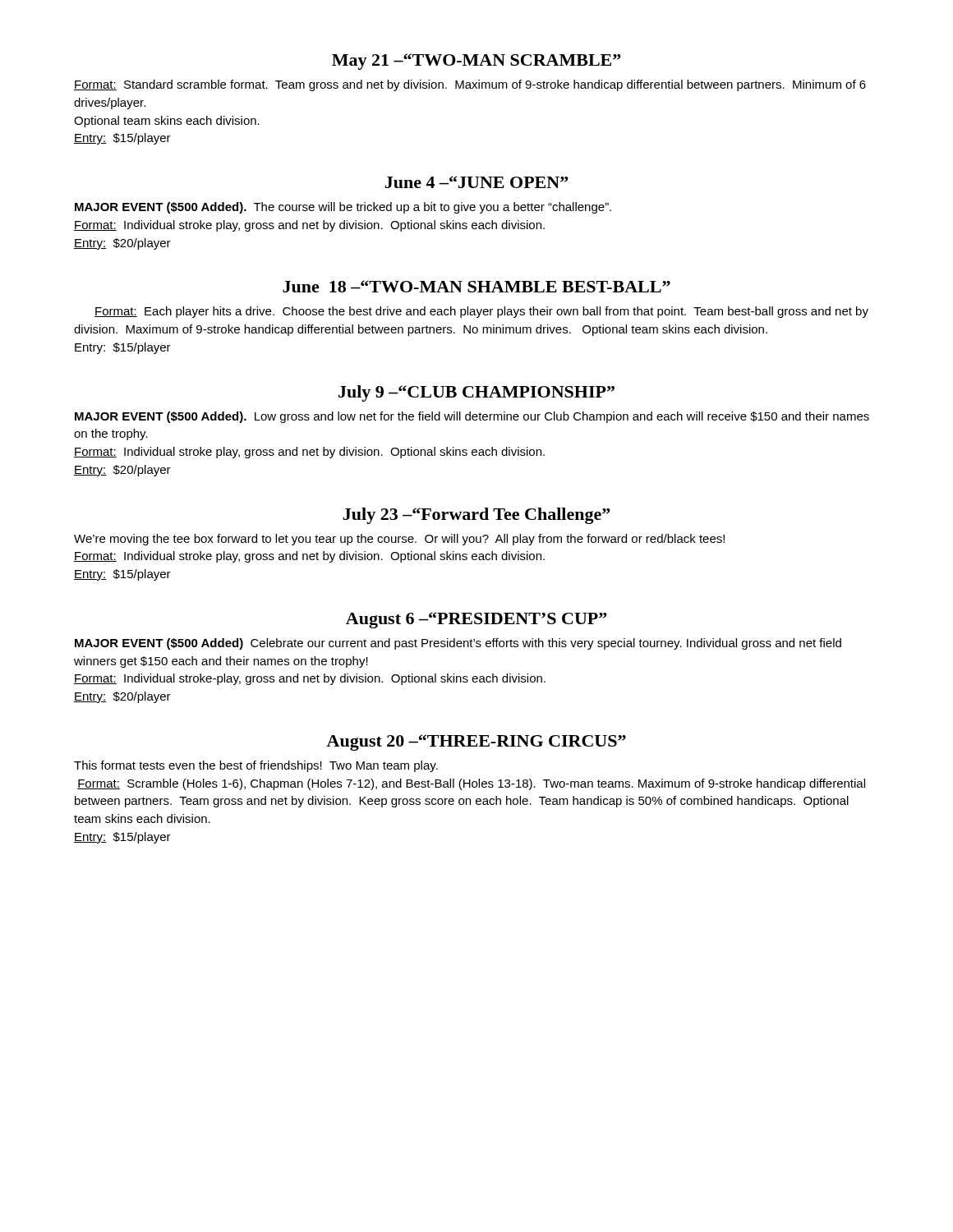Select the block starting "July 23 –“Forward Tee Challenge”"
This screenshot has width=953, height=1232.
point(476,513)
